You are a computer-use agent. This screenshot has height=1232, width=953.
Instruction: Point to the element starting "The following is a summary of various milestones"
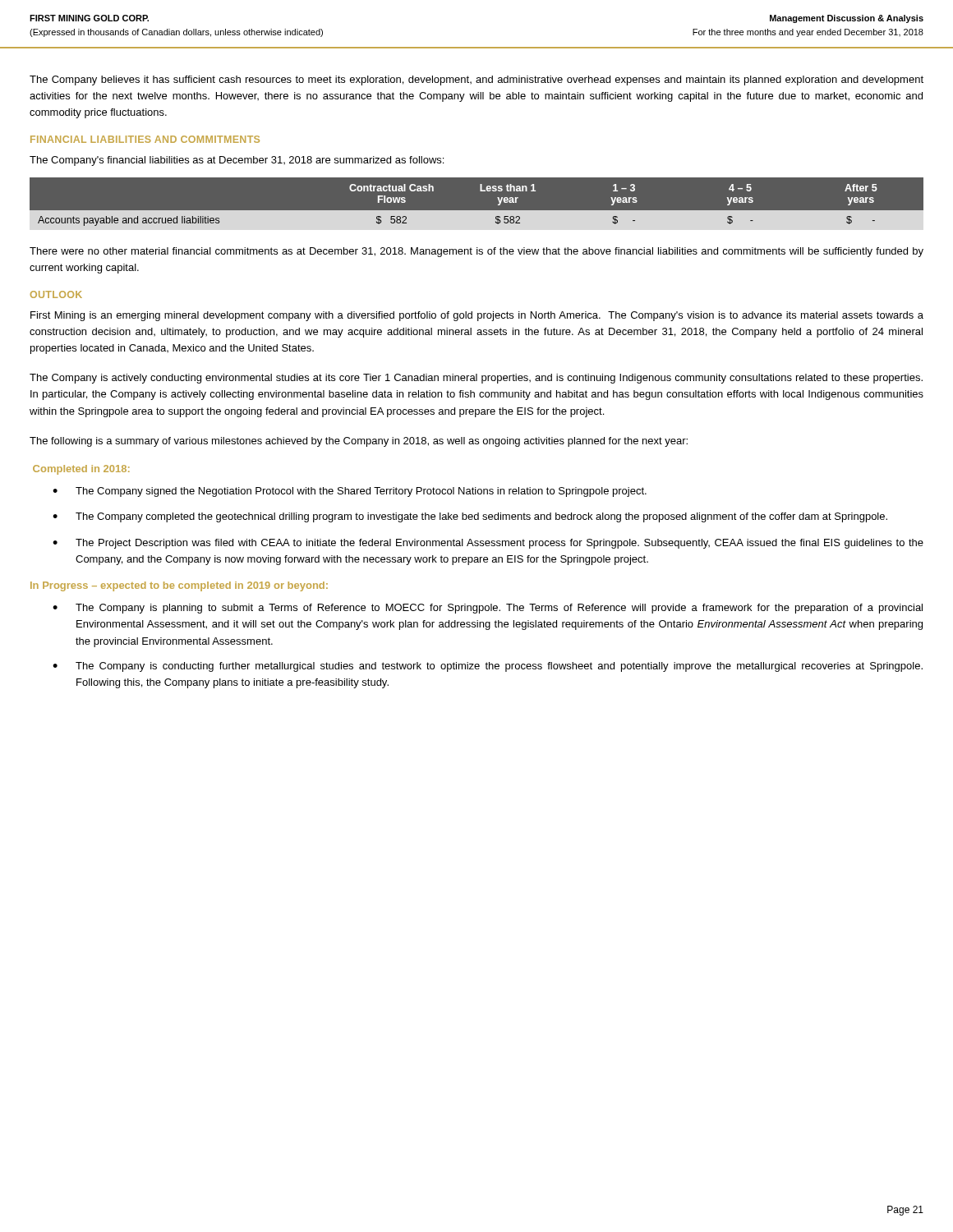[359, 440]
